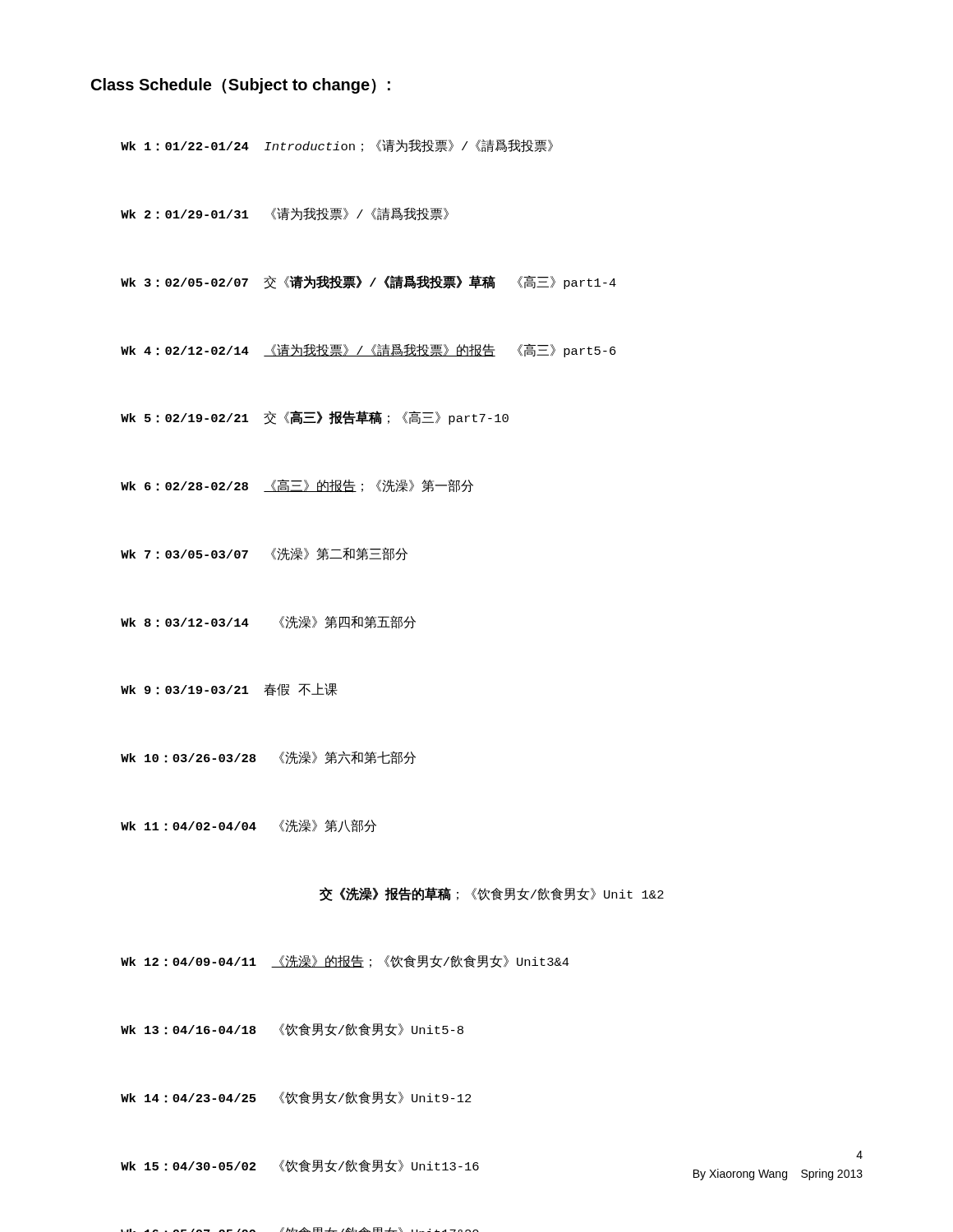Find the list item that reads "Wk 2：01/29-01/31 《请为我投票》/《請爲我投票》"
The height and width of the screenshot is (1232, 953).
273,225
